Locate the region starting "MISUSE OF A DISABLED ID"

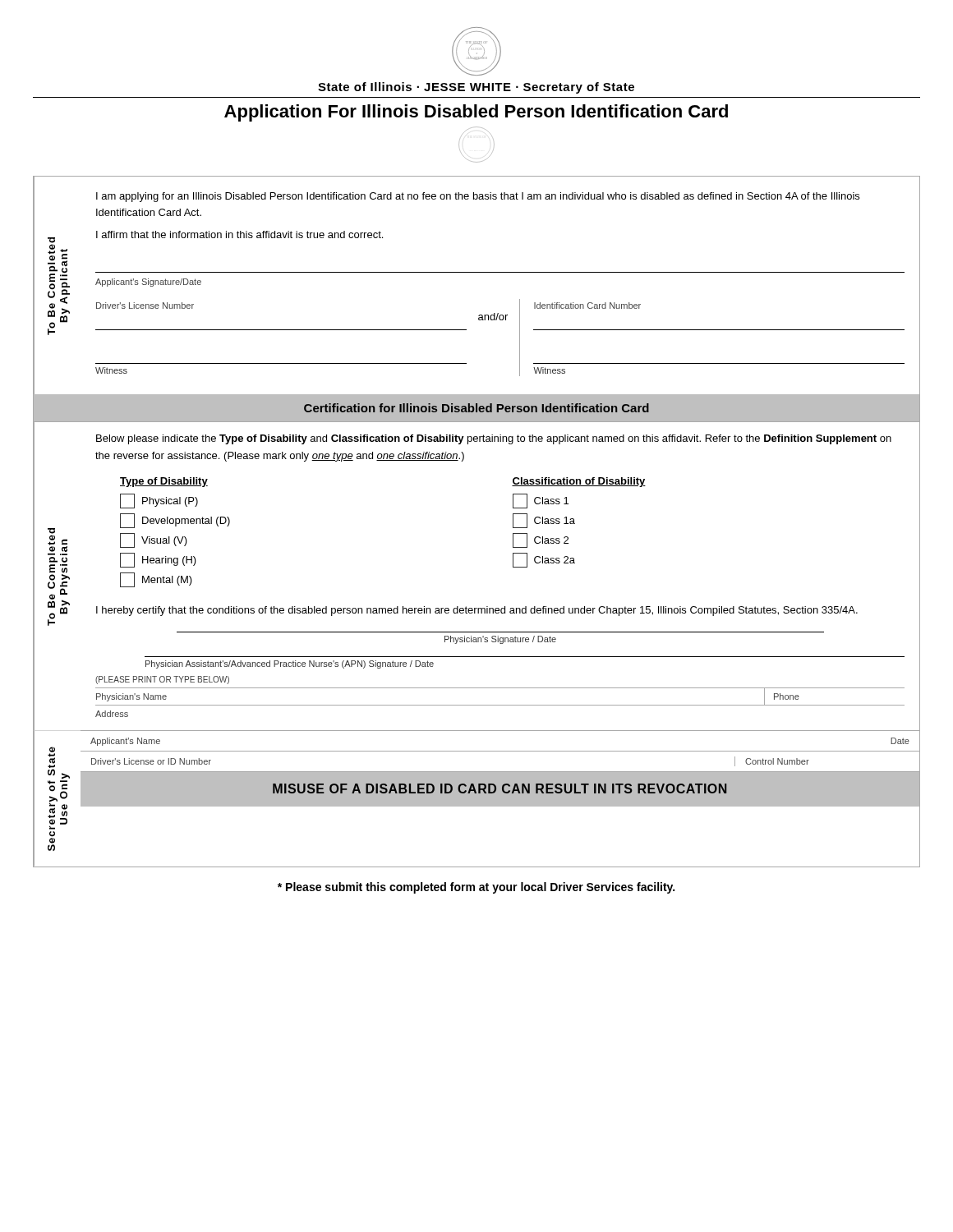point(500,789)
